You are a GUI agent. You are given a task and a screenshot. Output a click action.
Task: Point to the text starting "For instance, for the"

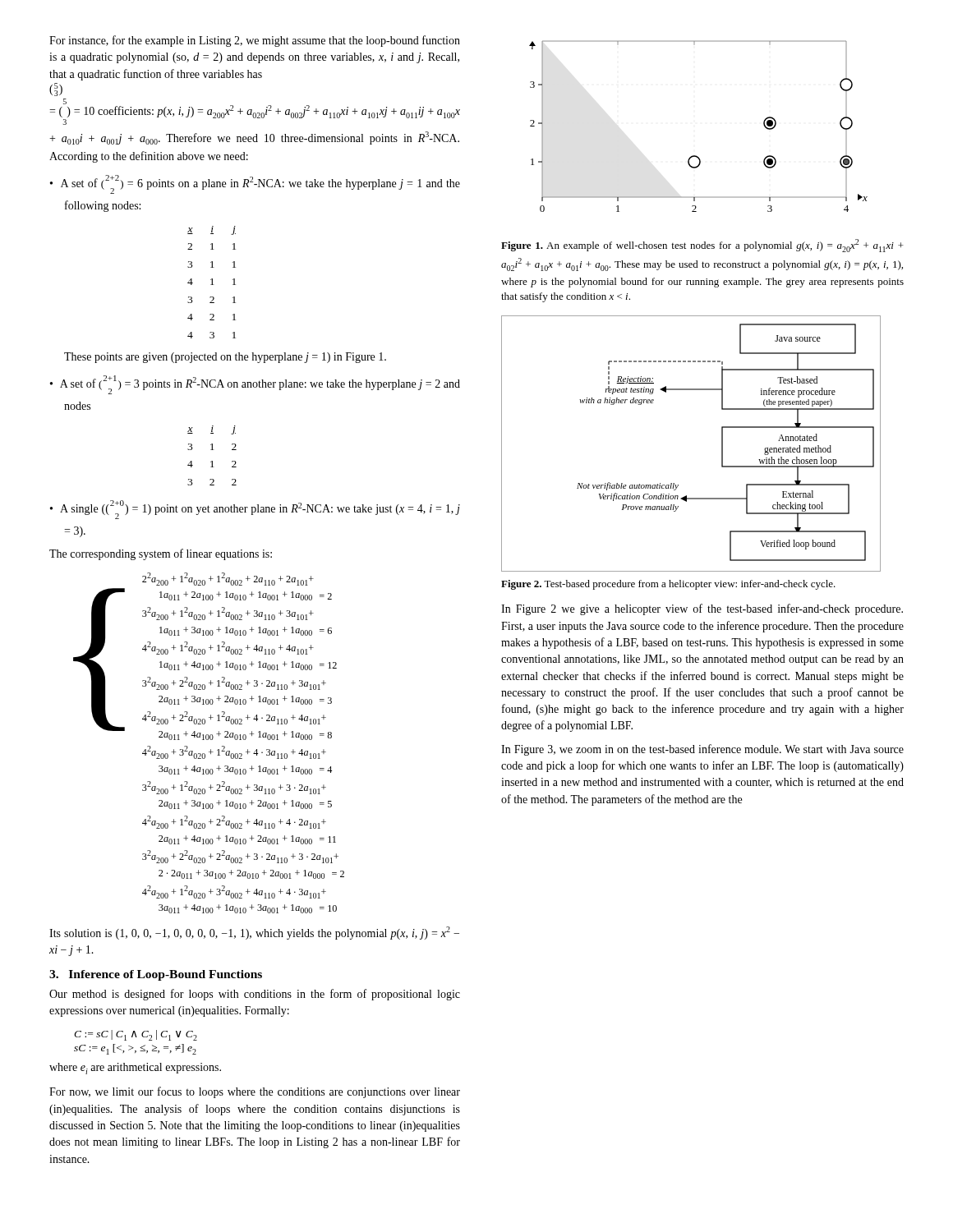tap(255, 99)
